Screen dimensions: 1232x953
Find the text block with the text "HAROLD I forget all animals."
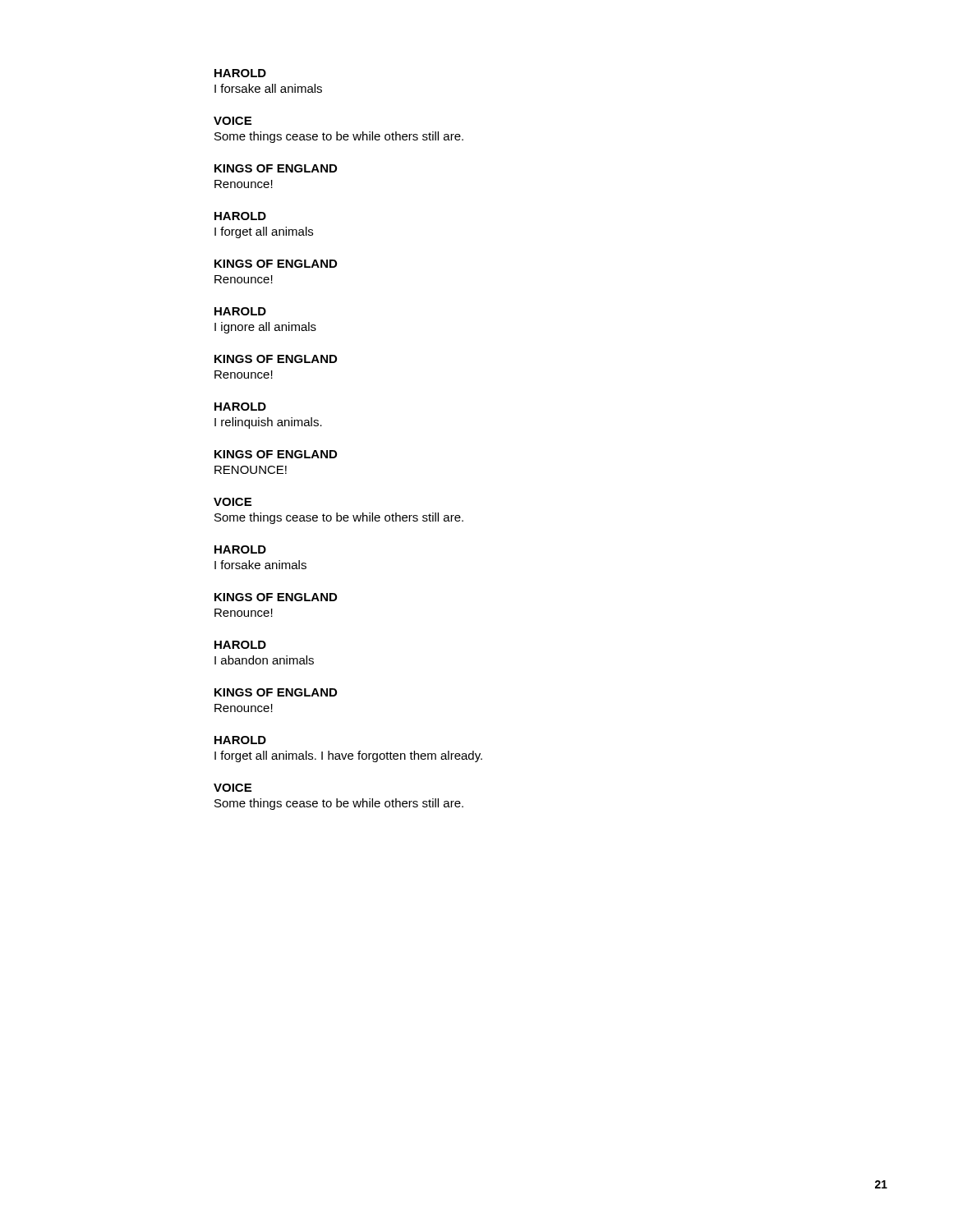[460, 747]
